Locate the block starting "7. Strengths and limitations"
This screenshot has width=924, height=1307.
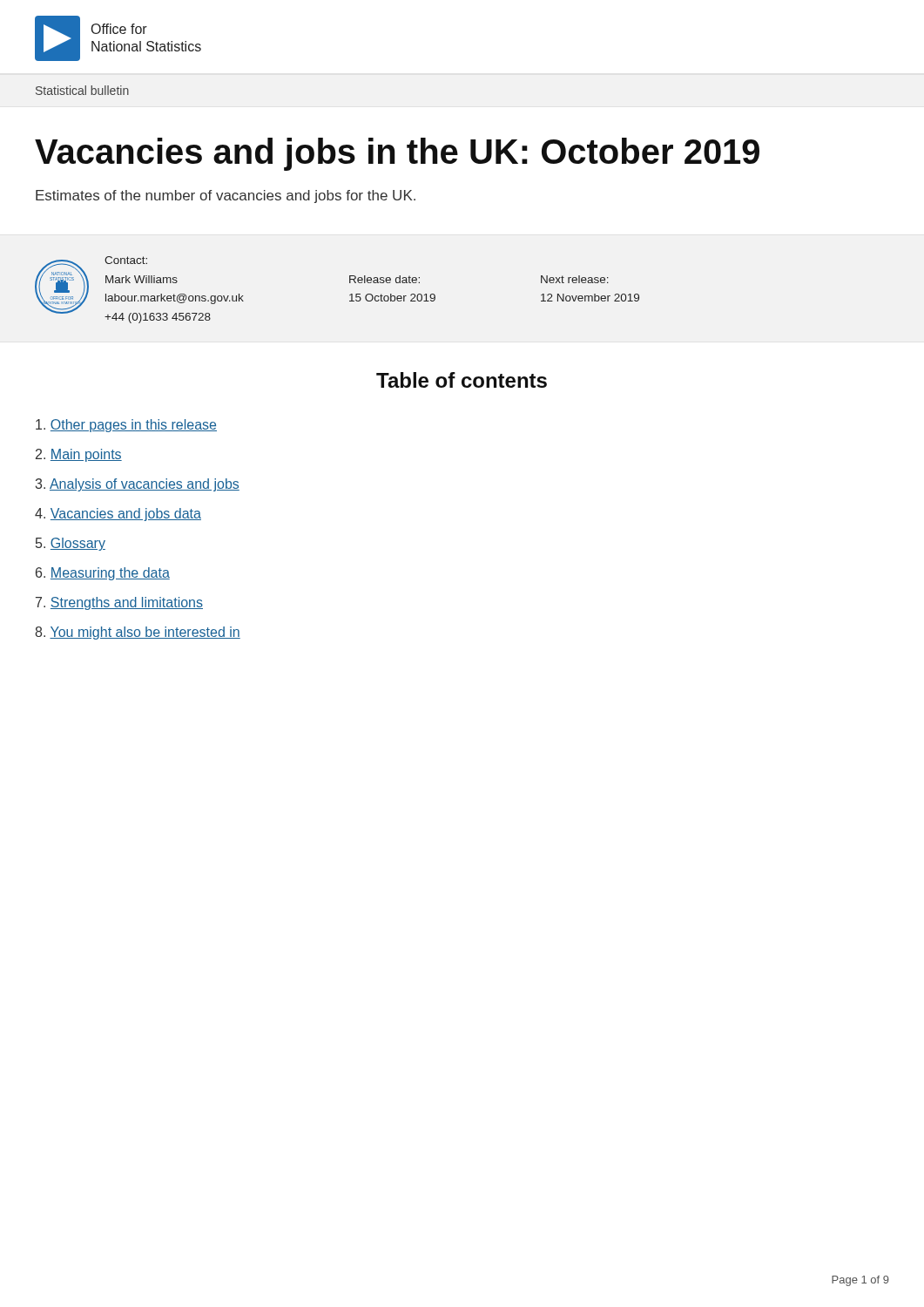pos(119,603)
